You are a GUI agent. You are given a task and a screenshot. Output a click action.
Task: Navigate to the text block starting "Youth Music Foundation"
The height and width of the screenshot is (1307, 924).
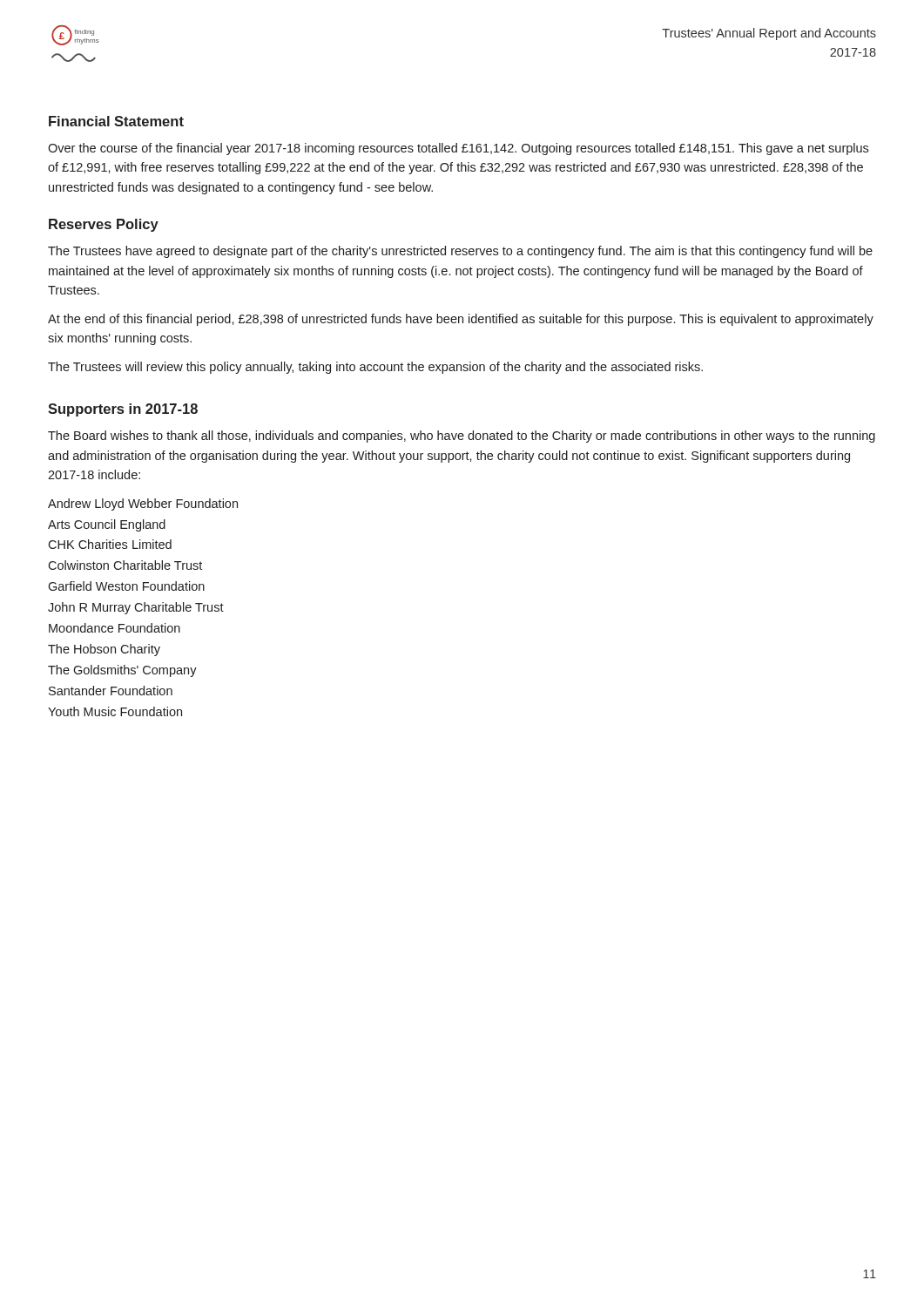pos(115,712)
